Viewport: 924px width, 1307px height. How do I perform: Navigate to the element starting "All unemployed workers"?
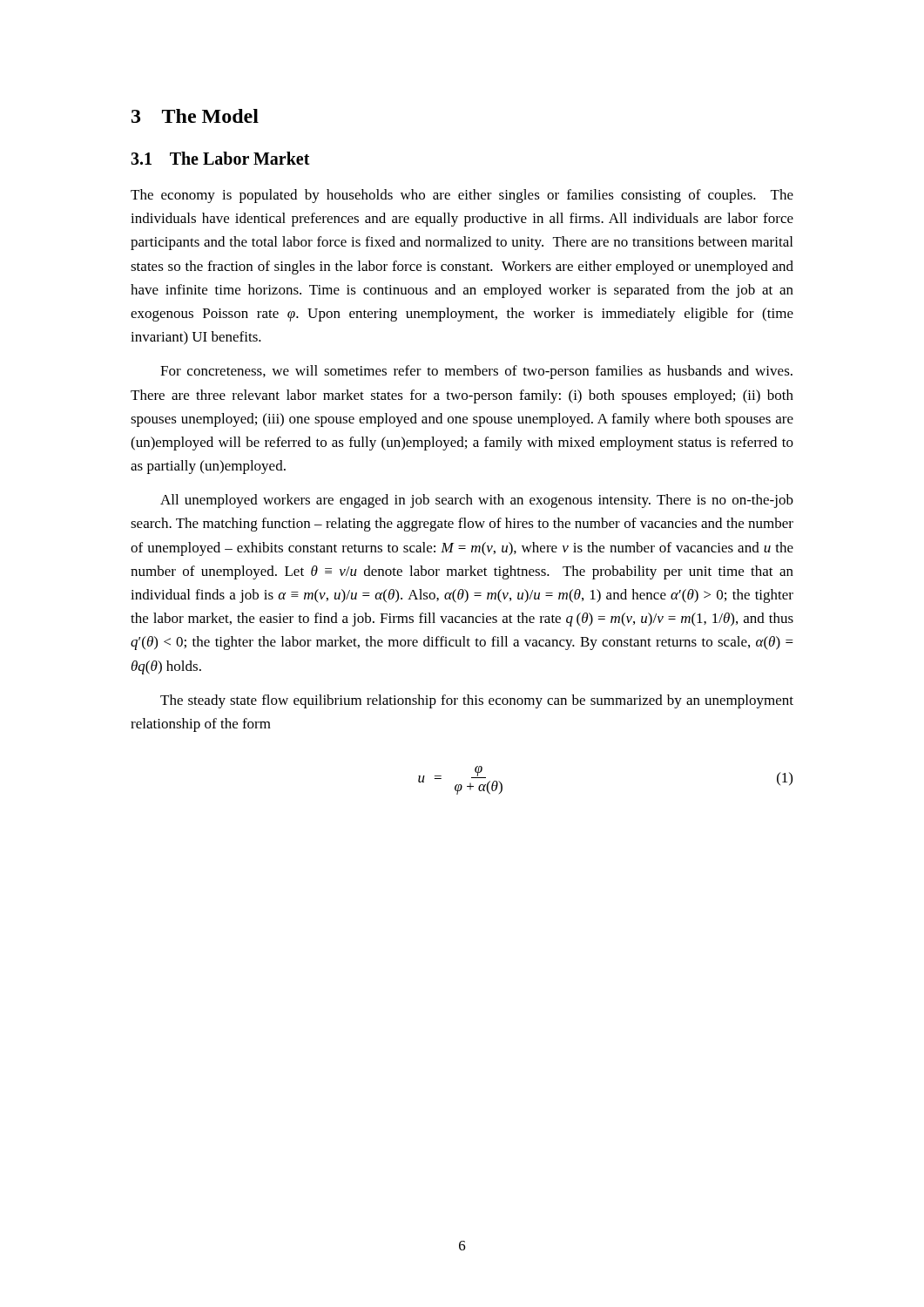tap(462, 583)
